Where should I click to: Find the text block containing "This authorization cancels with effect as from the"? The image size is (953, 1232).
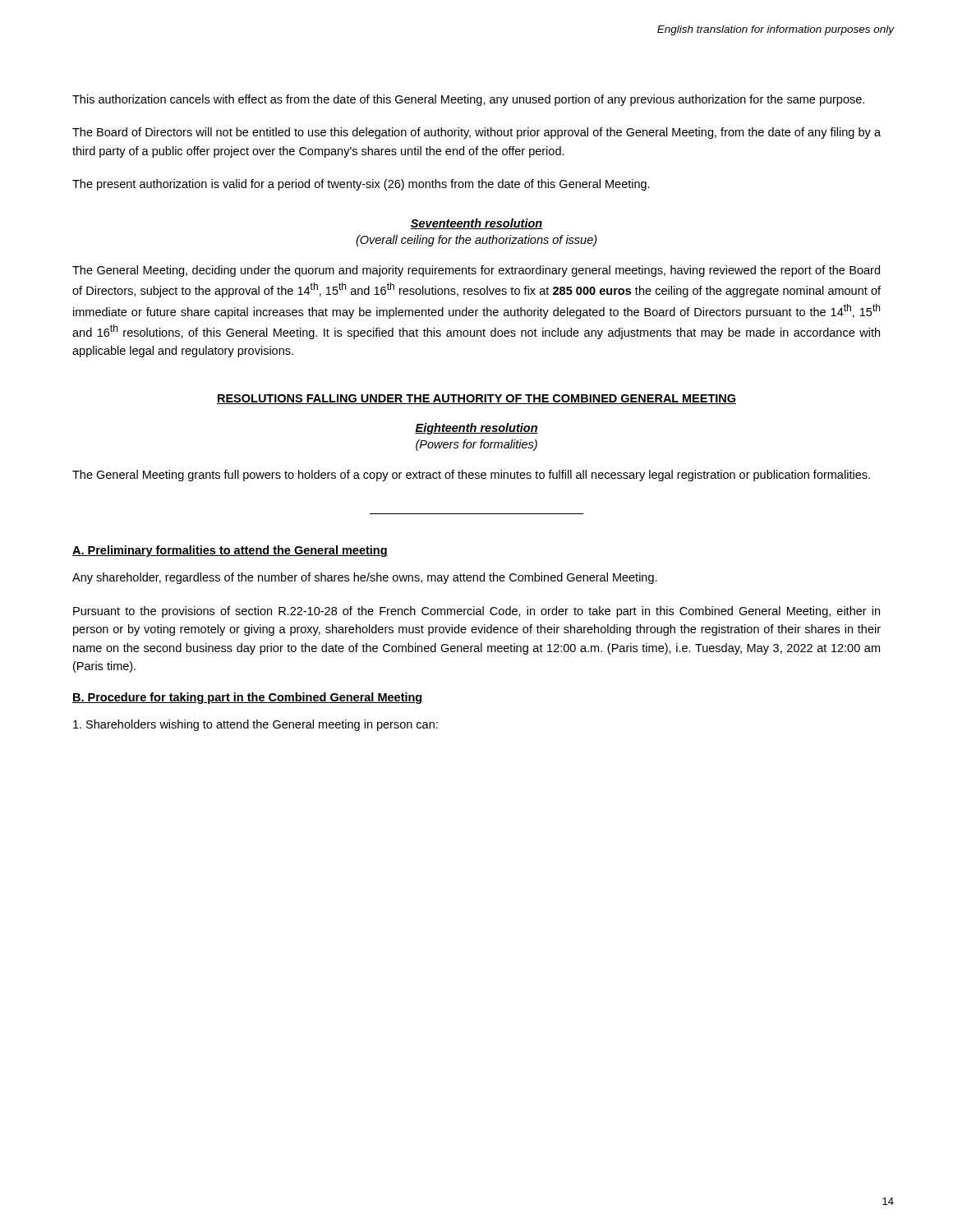[469, 99]
